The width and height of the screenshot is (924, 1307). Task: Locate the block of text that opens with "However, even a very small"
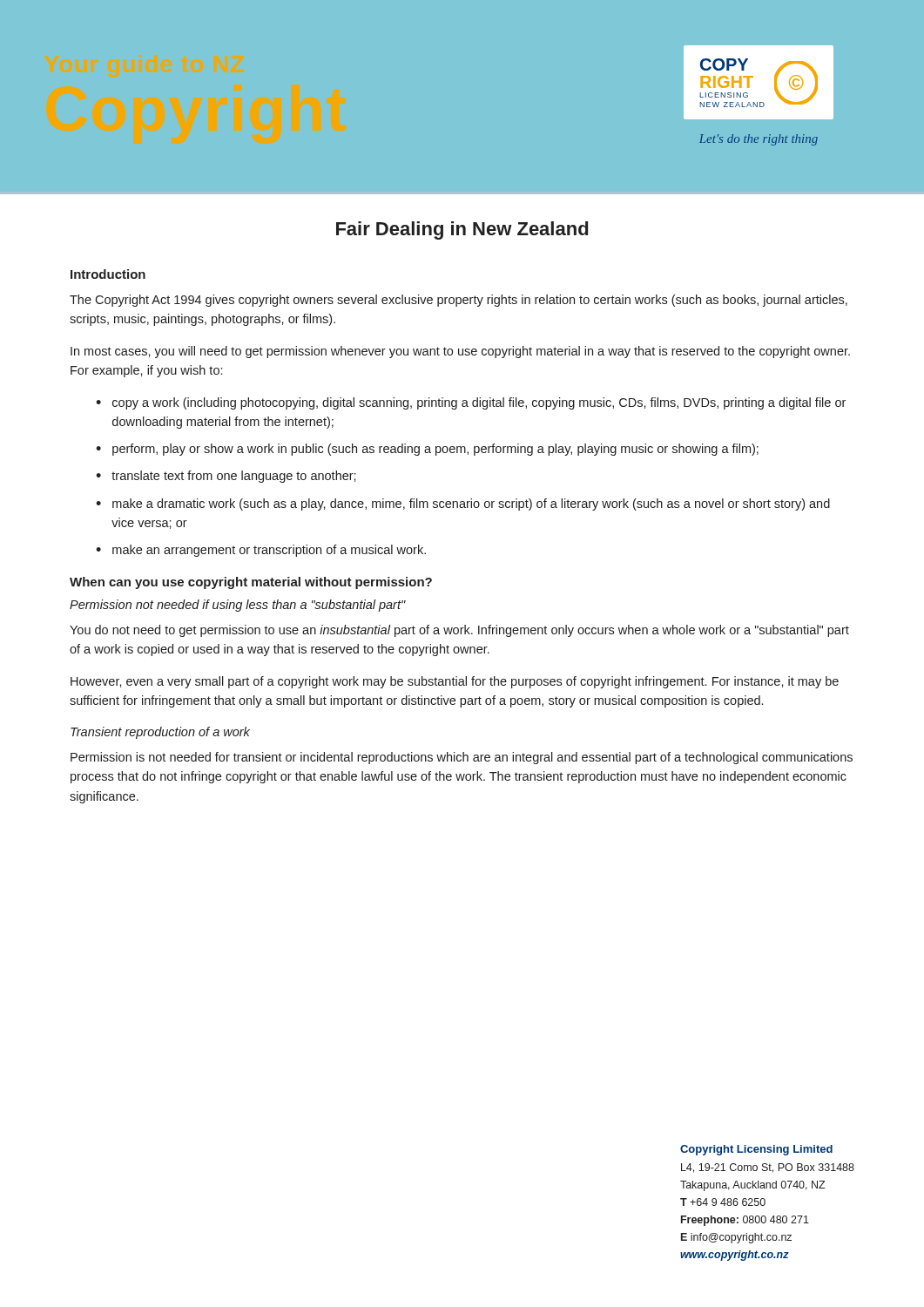pos(454,691)
